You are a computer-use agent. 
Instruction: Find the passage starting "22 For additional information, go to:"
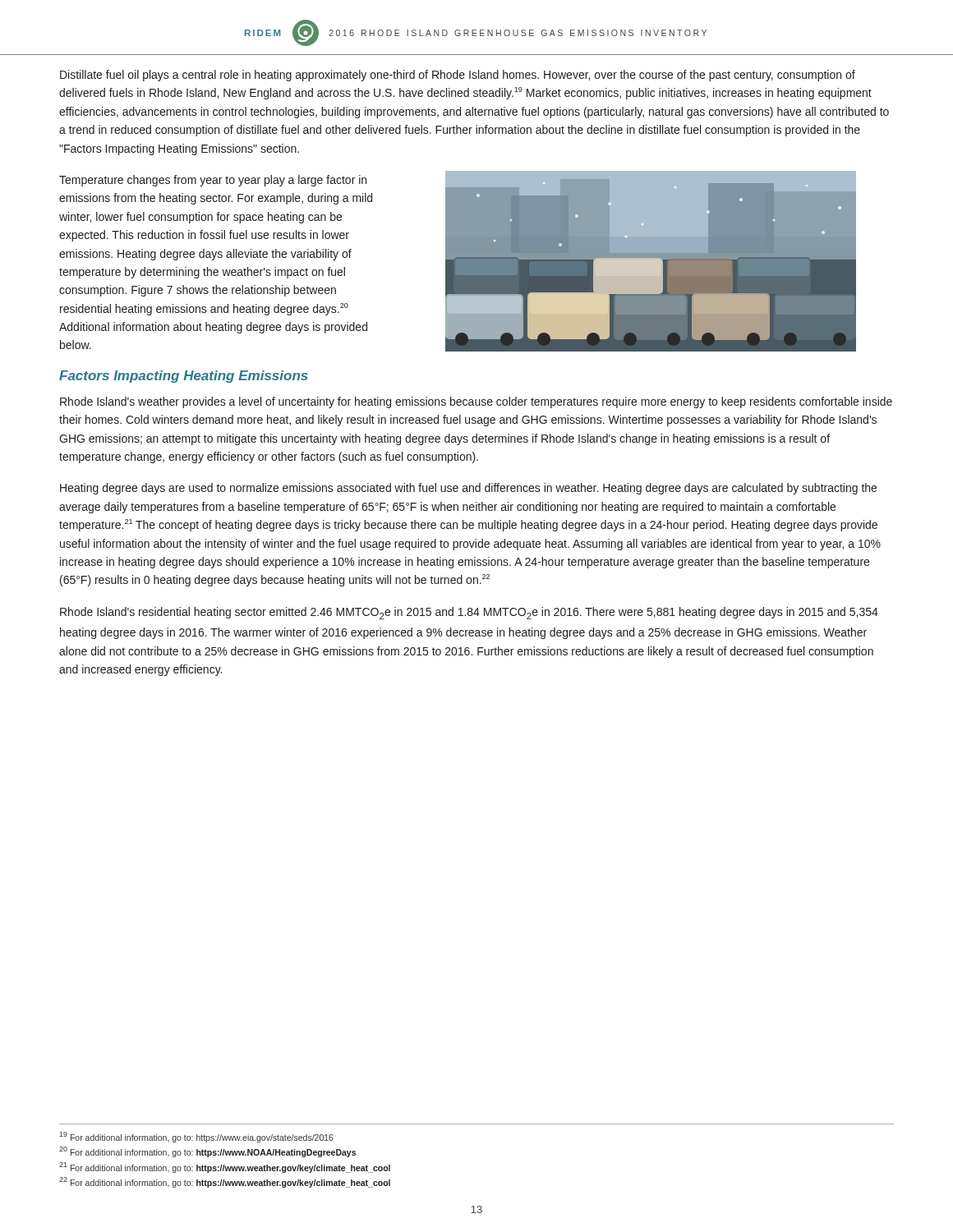[225, 1181]
